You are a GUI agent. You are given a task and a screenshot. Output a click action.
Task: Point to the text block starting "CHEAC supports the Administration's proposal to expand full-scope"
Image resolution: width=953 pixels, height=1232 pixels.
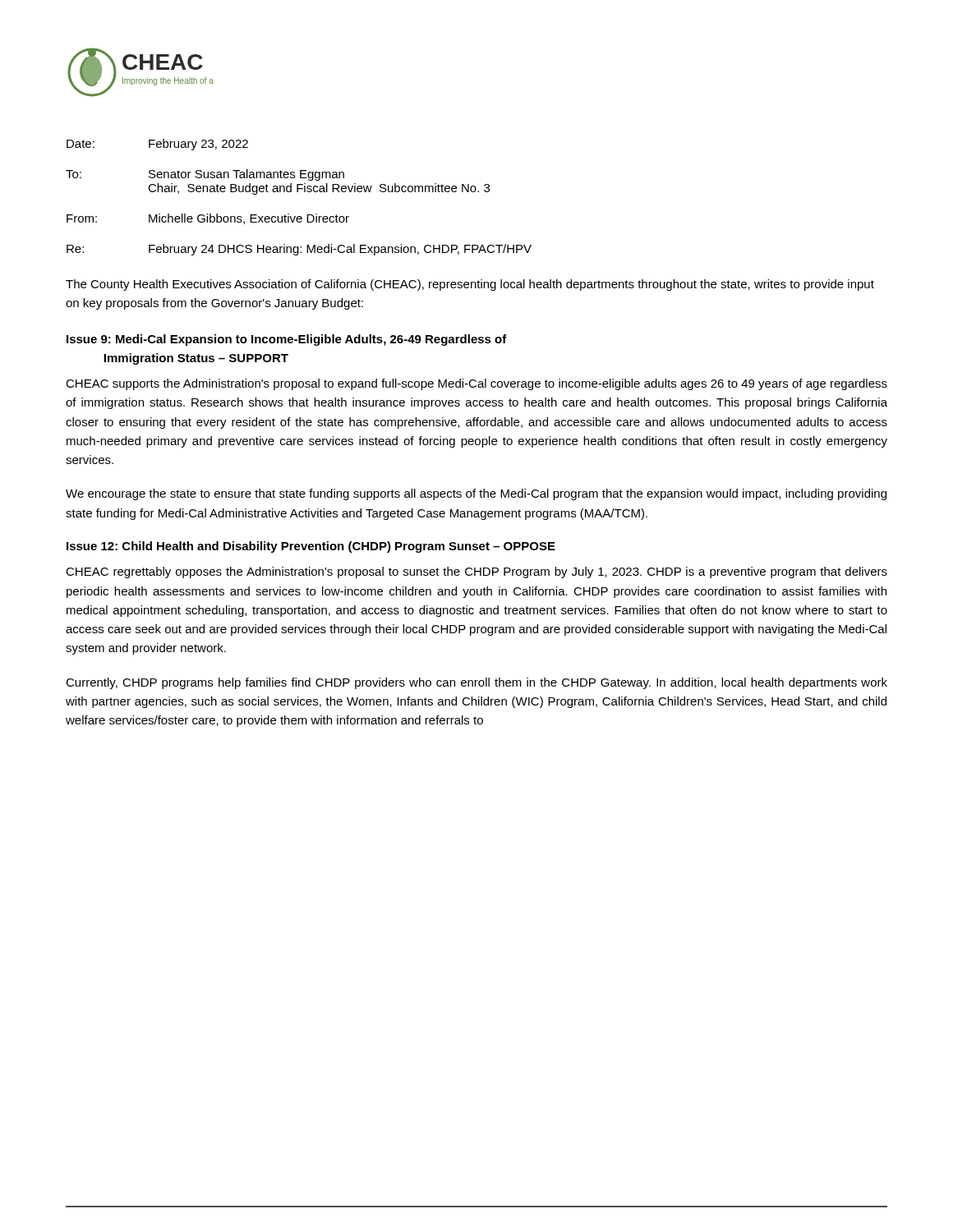coord(476,421)
